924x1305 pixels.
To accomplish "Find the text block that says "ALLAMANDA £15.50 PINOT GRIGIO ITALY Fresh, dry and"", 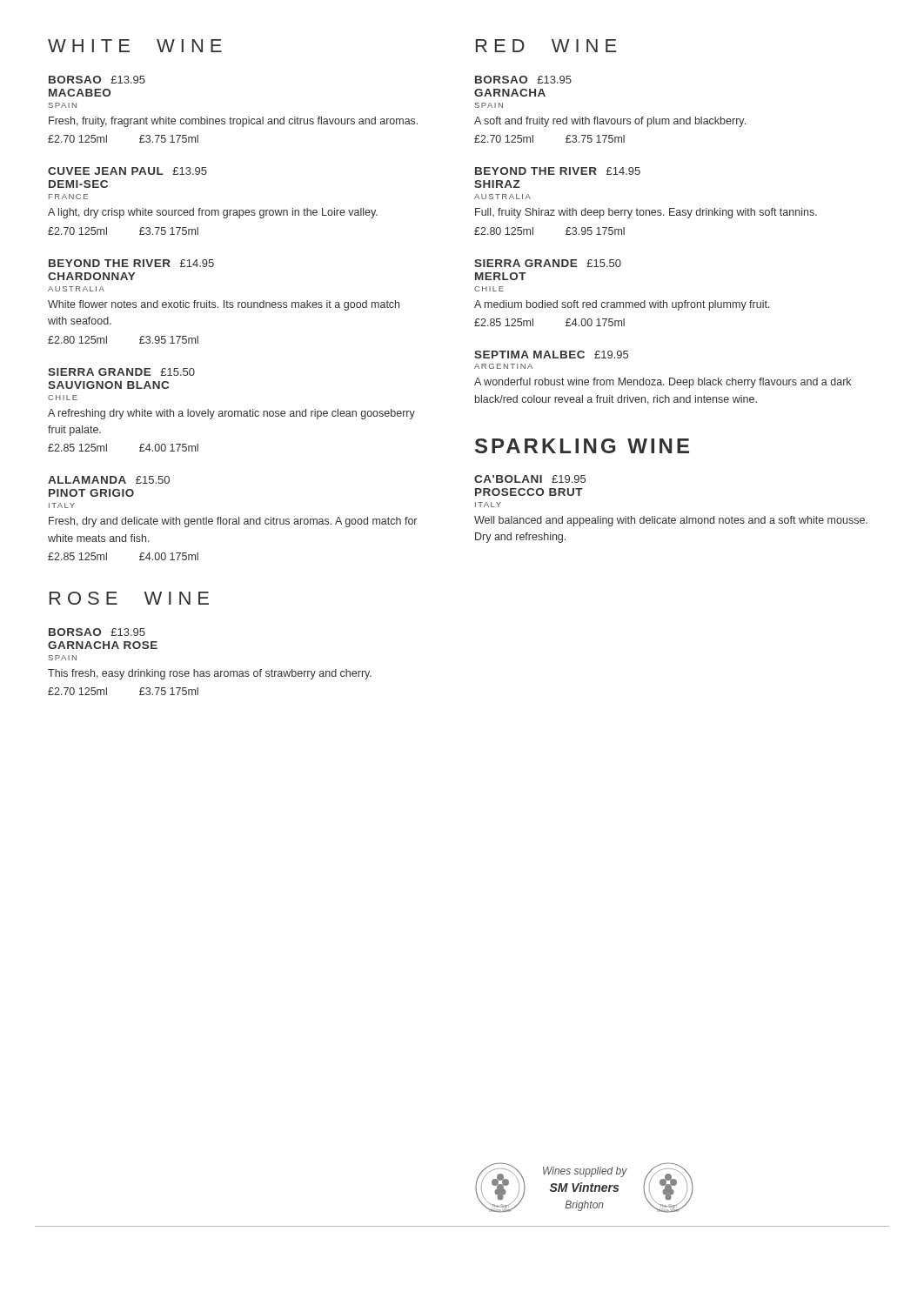I will pyautogui.click(x=235, y=518).
